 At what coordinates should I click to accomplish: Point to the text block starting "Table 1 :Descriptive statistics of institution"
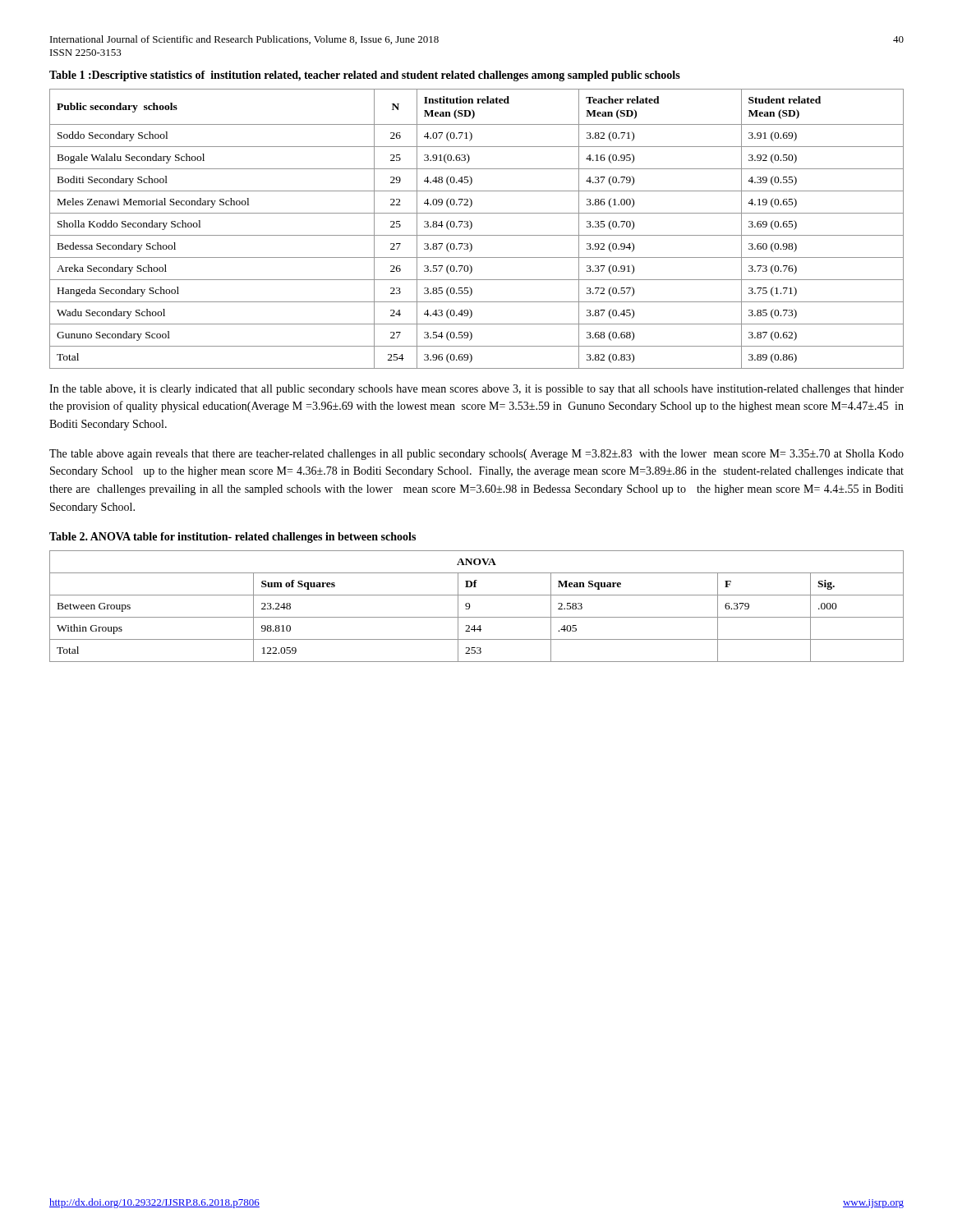click(365, 75)
